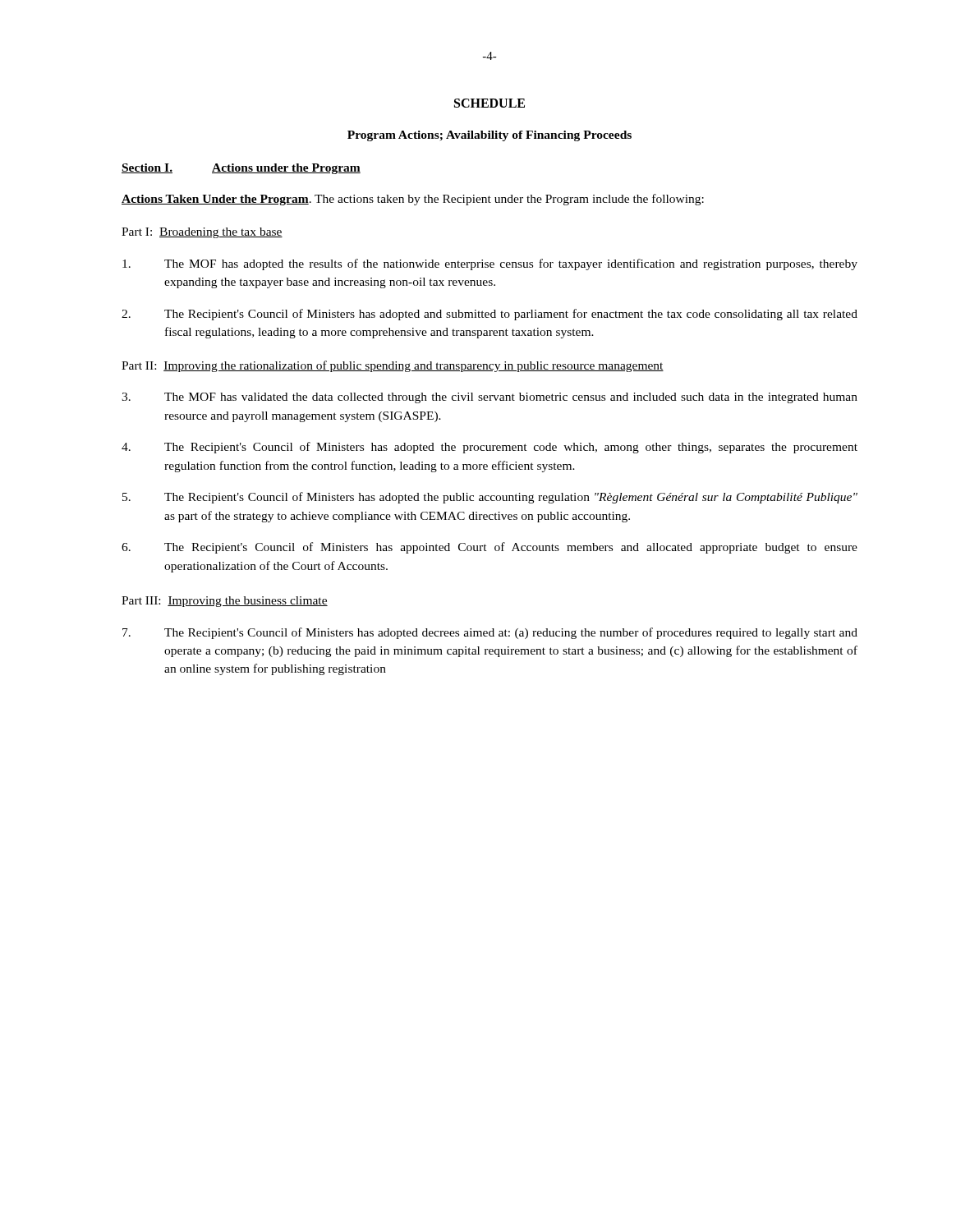
Task: Locate the list item that reads "The MOF has adopted the results of"
Action: click(x=489, y=273)
